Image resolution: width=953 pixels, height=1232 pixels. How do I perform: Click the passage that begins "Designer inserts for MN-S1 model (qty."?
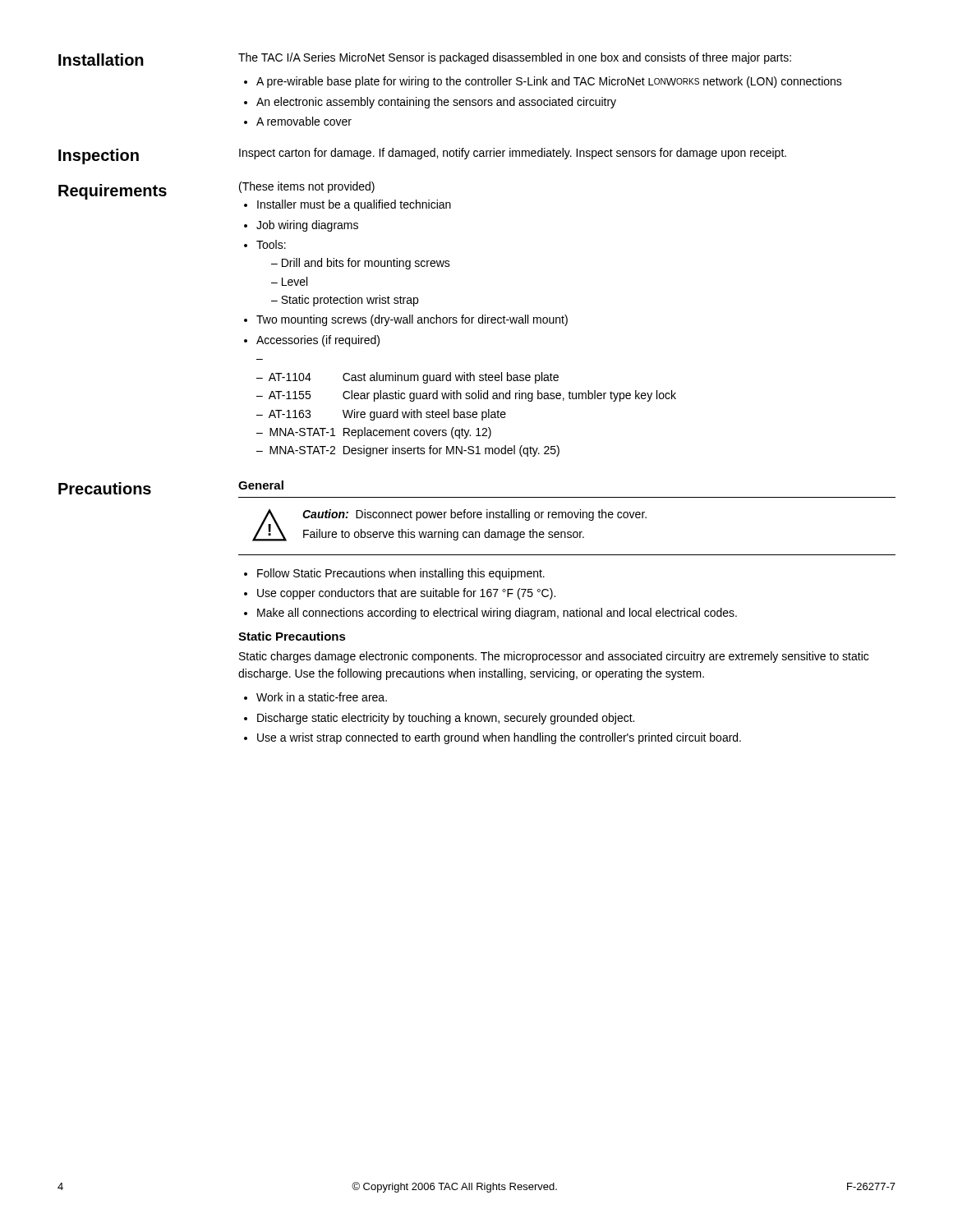[451, 450]
